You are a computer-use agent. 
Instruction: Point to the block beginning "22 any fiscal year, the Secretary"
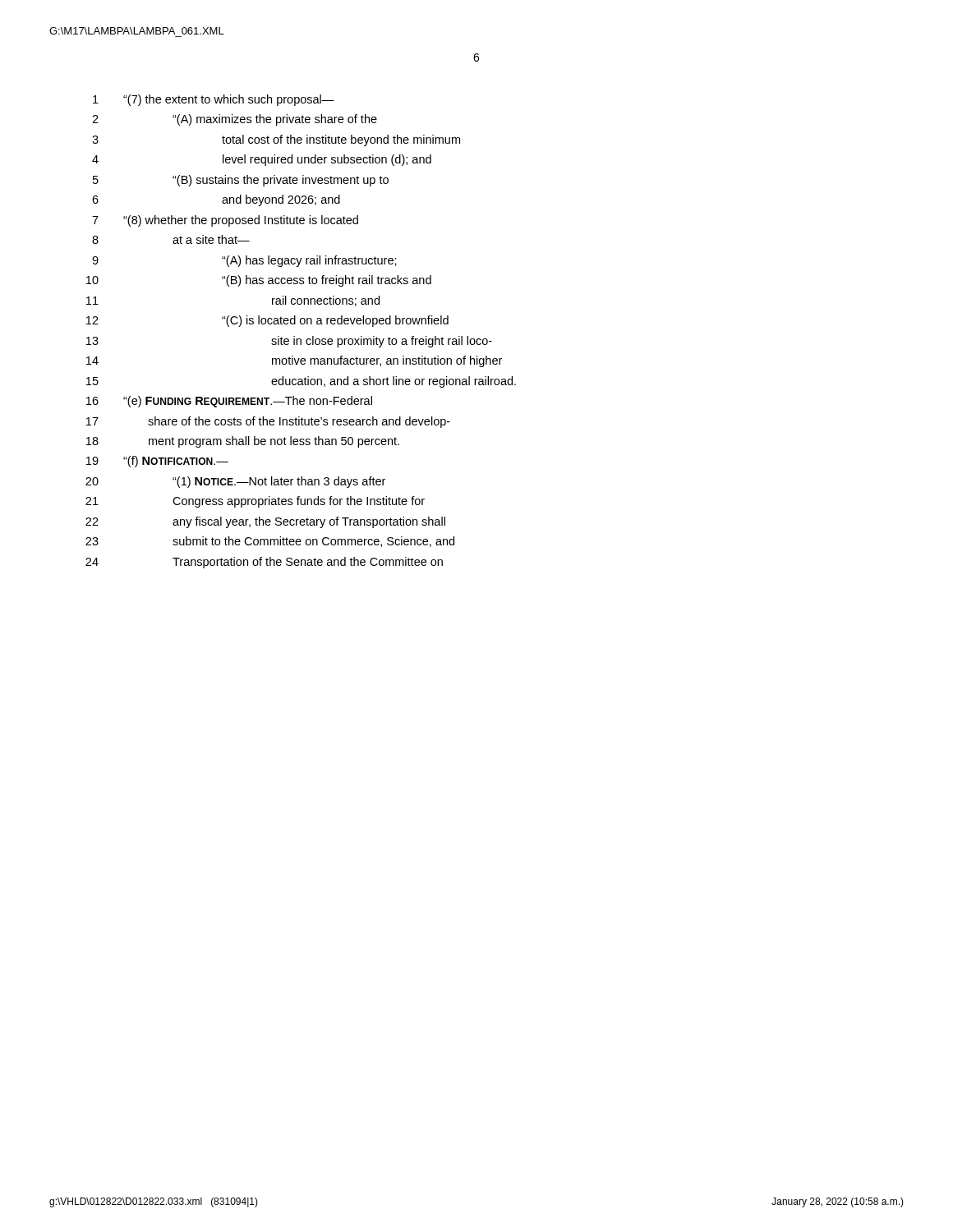[265, 522]
